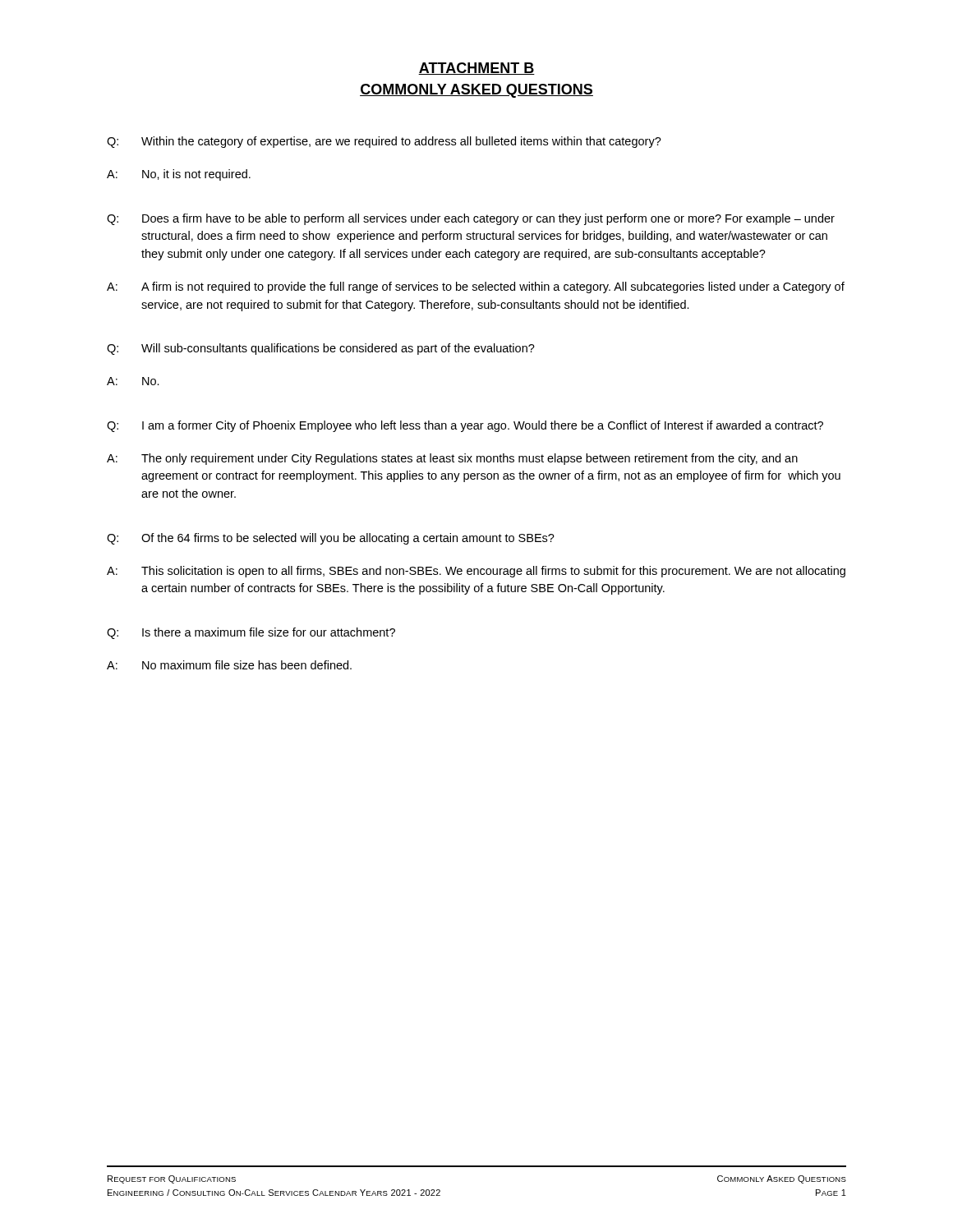This screenshot has width=953, height=1232.
Task: Navigate to the passage starting "ATTACHMENT B COMMONLY ASKED QUESTIONS"
Action: 476,79
